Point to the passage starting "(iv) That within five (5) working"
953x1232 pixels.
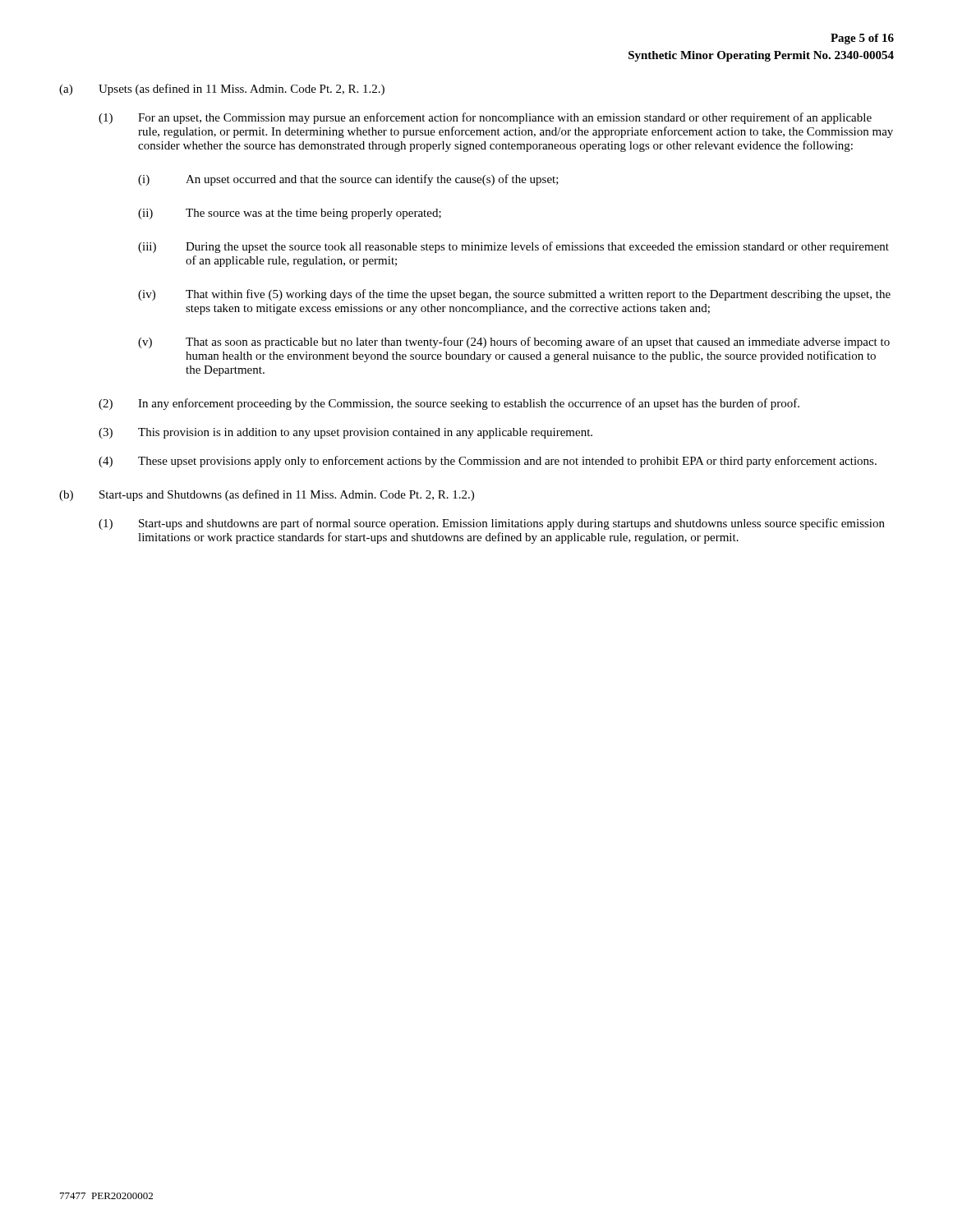point(516,301)
